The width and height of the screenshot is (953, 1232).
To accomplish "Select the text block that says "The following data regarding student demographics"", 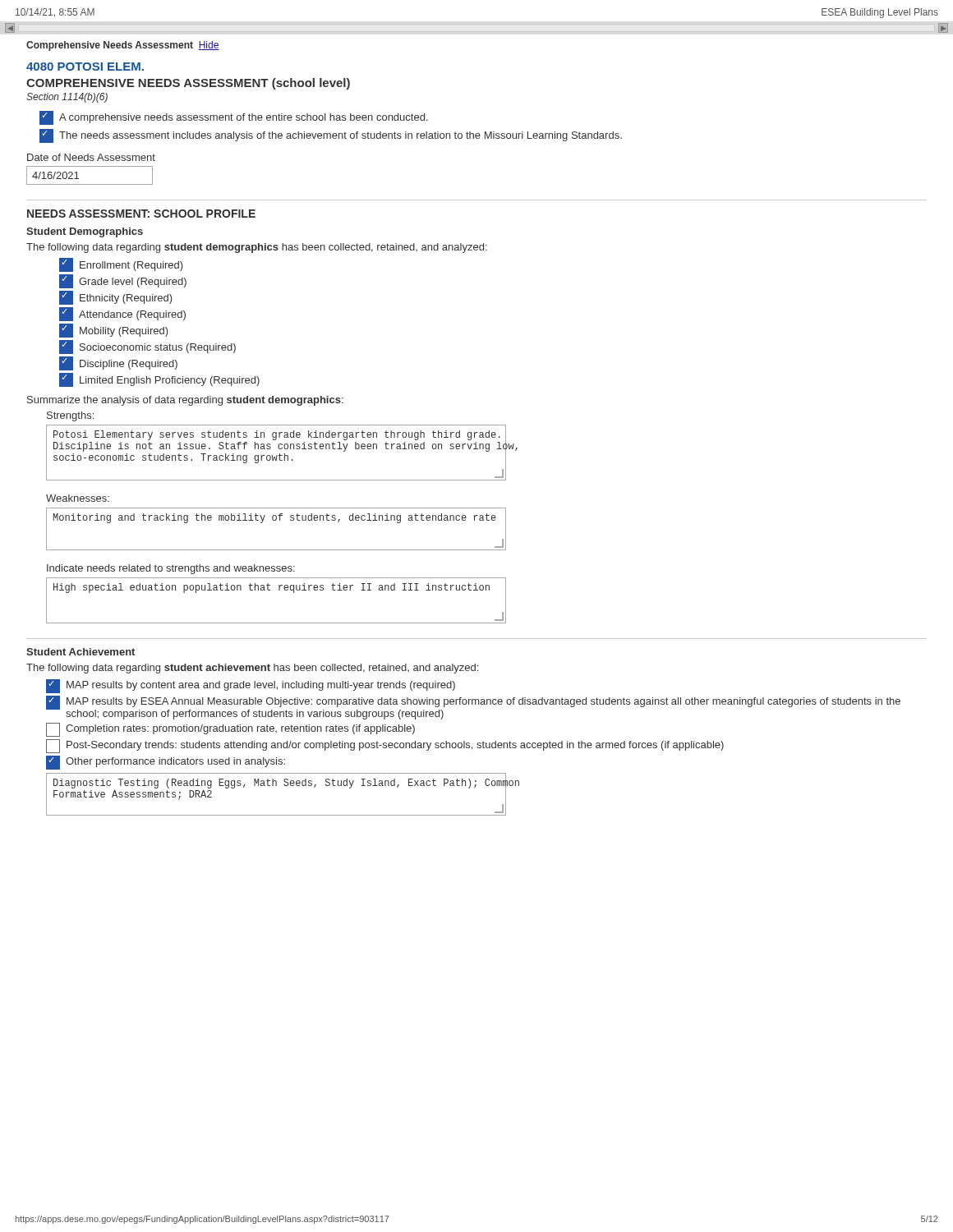I will (257, 247).
